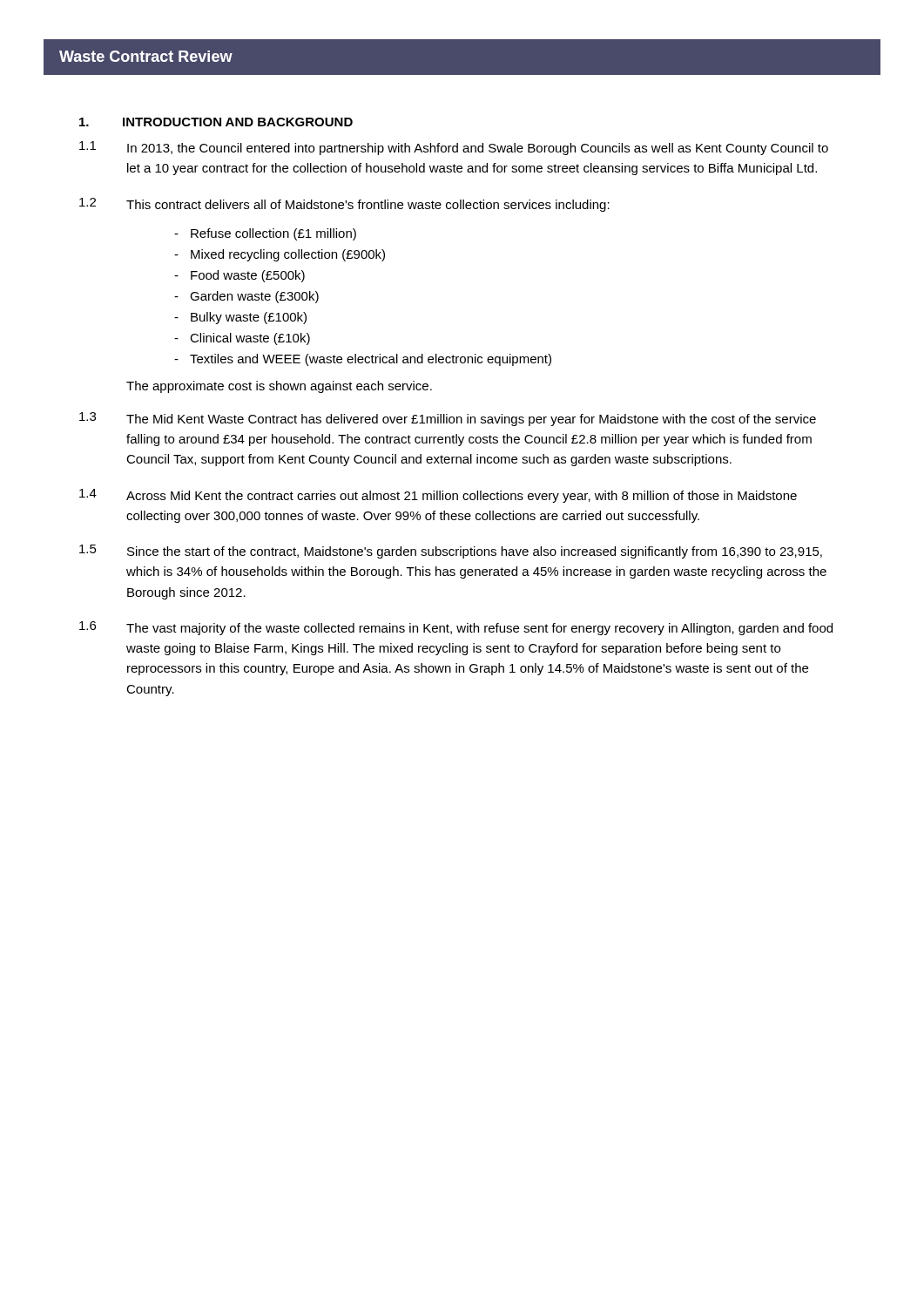Click on the region starting "Bulky waste (£100k)"
The height and width of the screenshot is (1307, 924).
(x=249, y=316)
